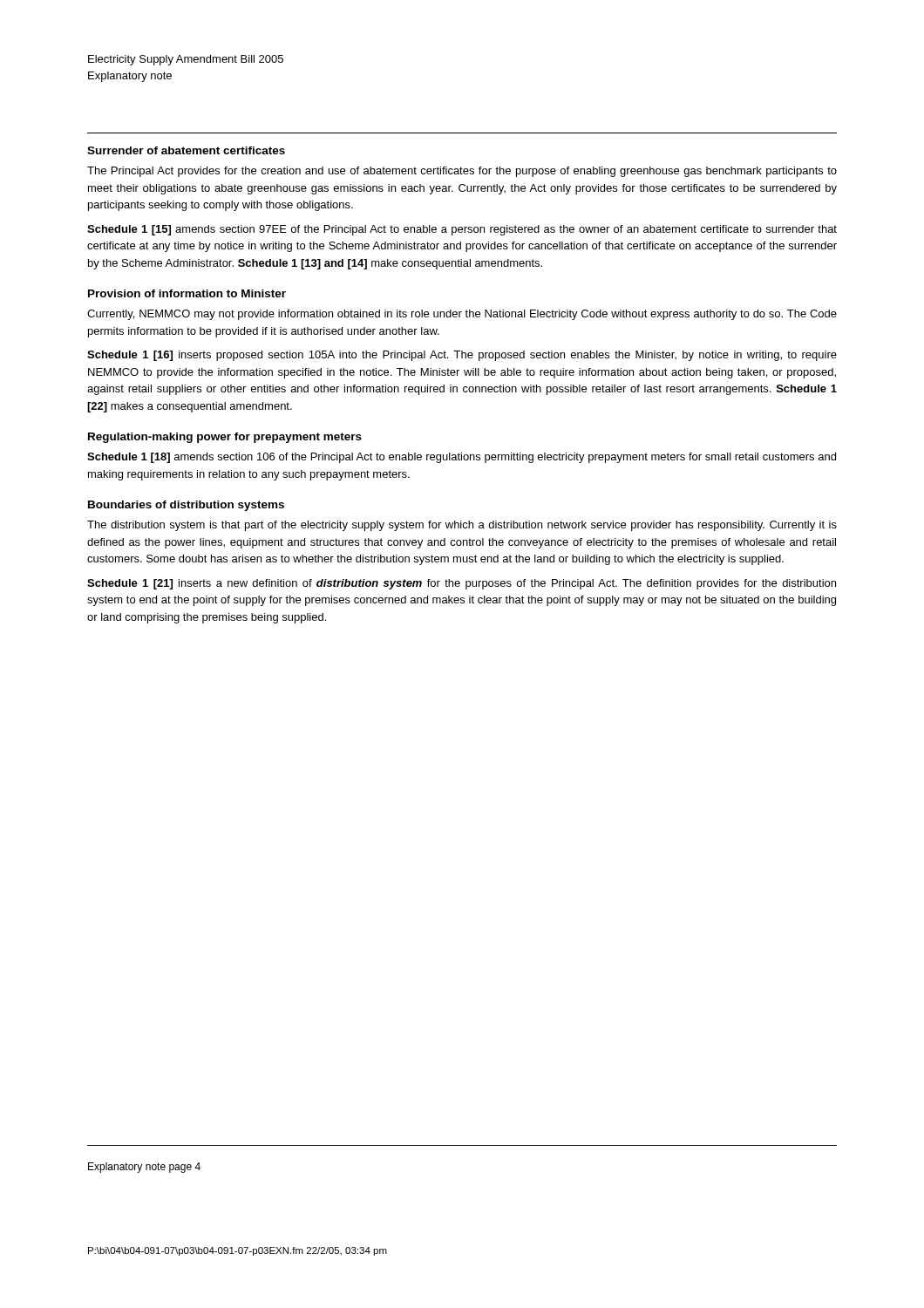The width and height of the screenshot is (924, 1308).
Task: Click on the block starting "The distribution system"
Action: [462, 542]
